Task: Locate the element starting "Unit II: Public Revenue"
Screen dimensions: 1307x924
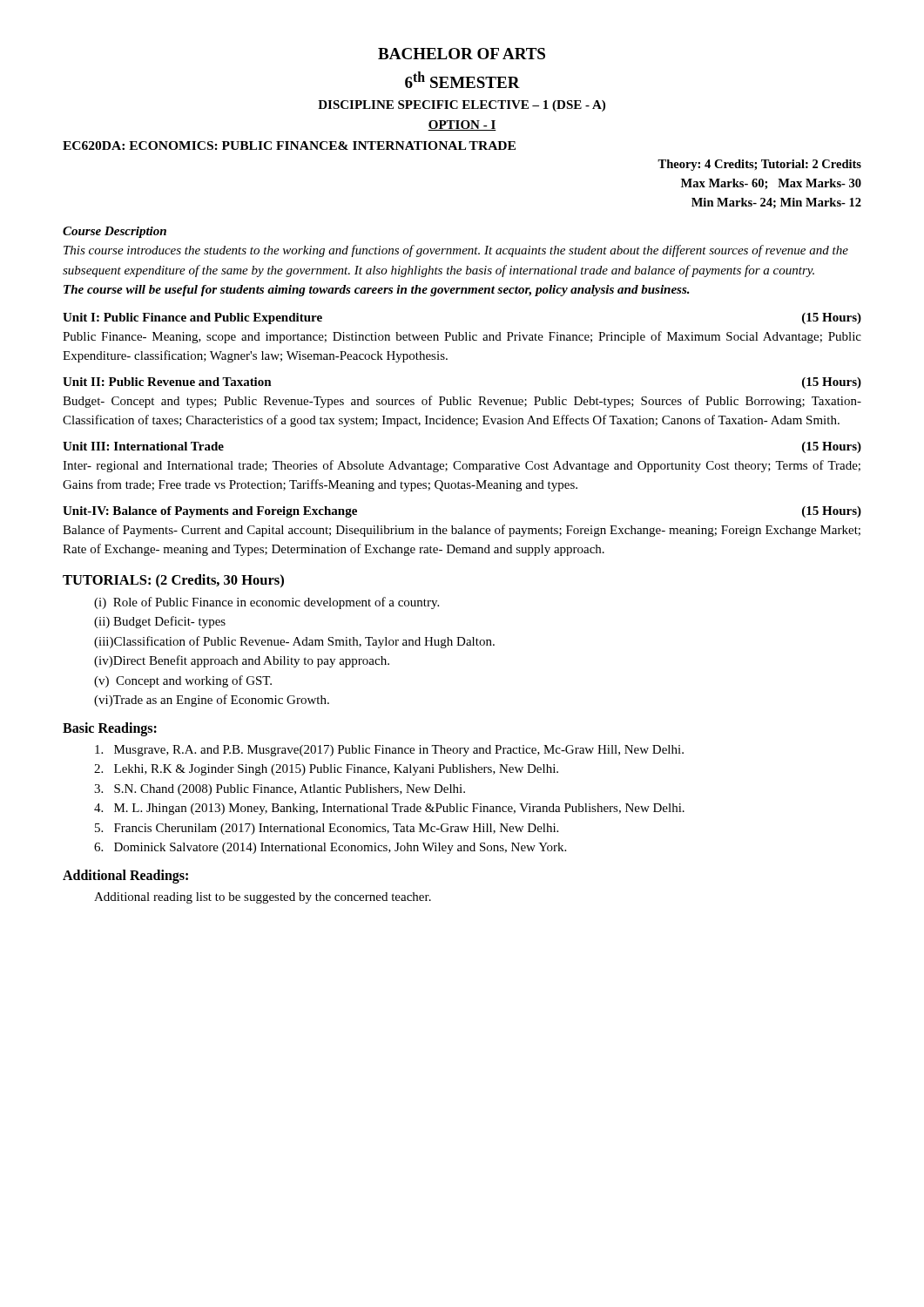Action: pyautogui.click(x=168, y=383)
